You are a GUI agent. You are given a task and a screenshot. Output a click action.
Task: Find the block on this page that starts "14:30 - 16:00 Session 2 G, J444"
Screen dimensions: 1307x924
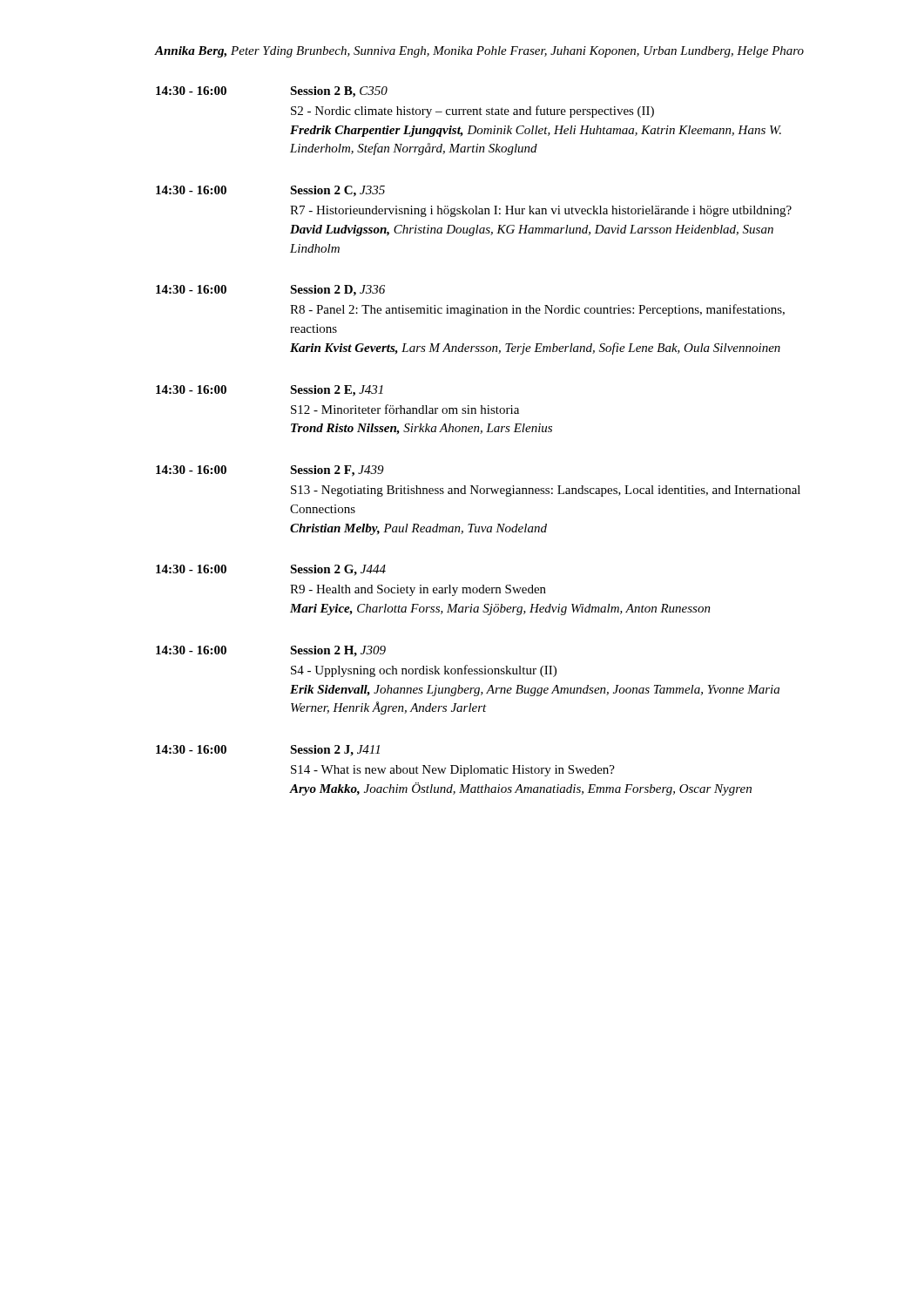click(486, 590)
